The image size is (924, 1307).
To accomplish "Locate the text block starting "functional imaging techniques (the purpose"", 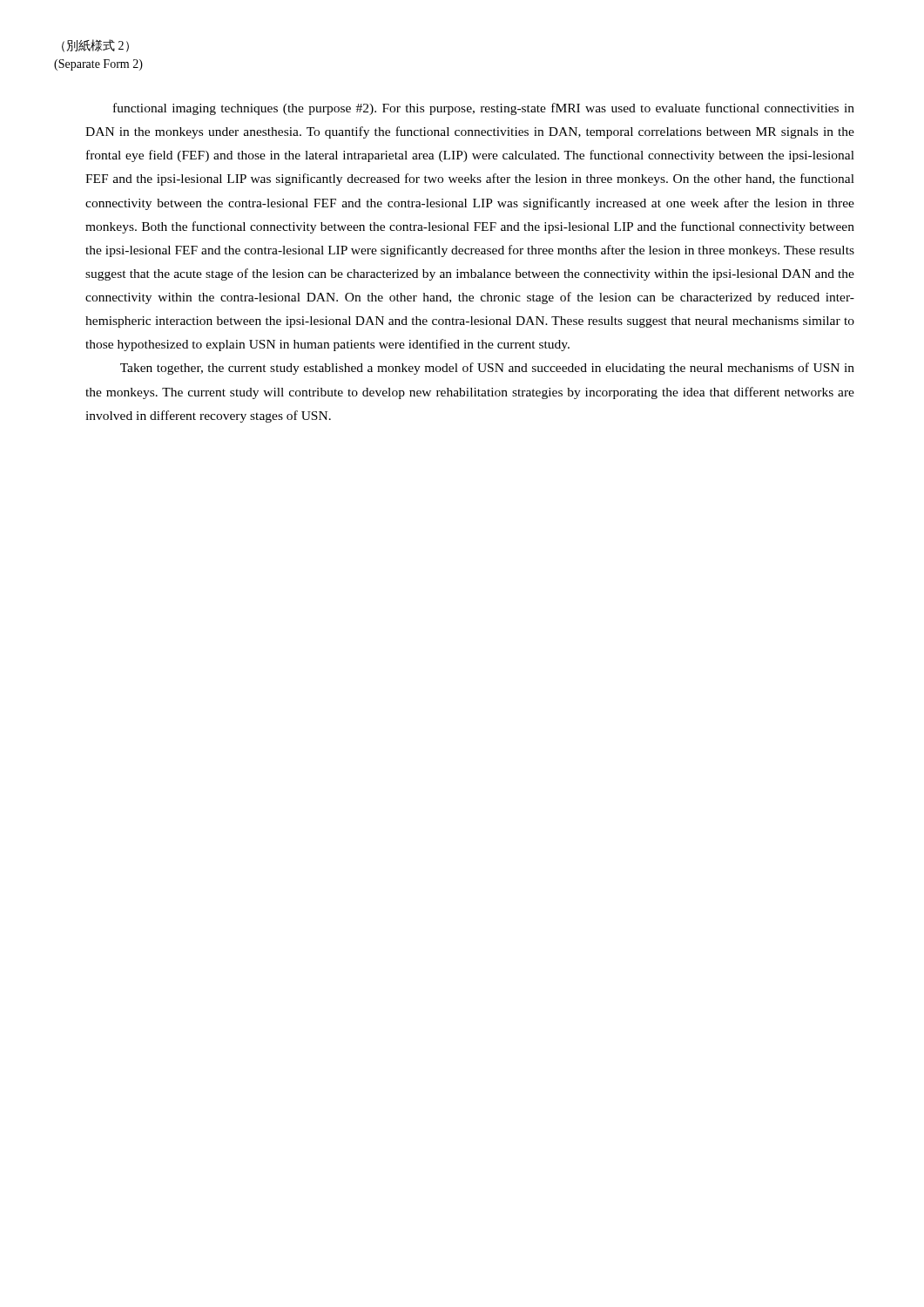I will 470,261.
